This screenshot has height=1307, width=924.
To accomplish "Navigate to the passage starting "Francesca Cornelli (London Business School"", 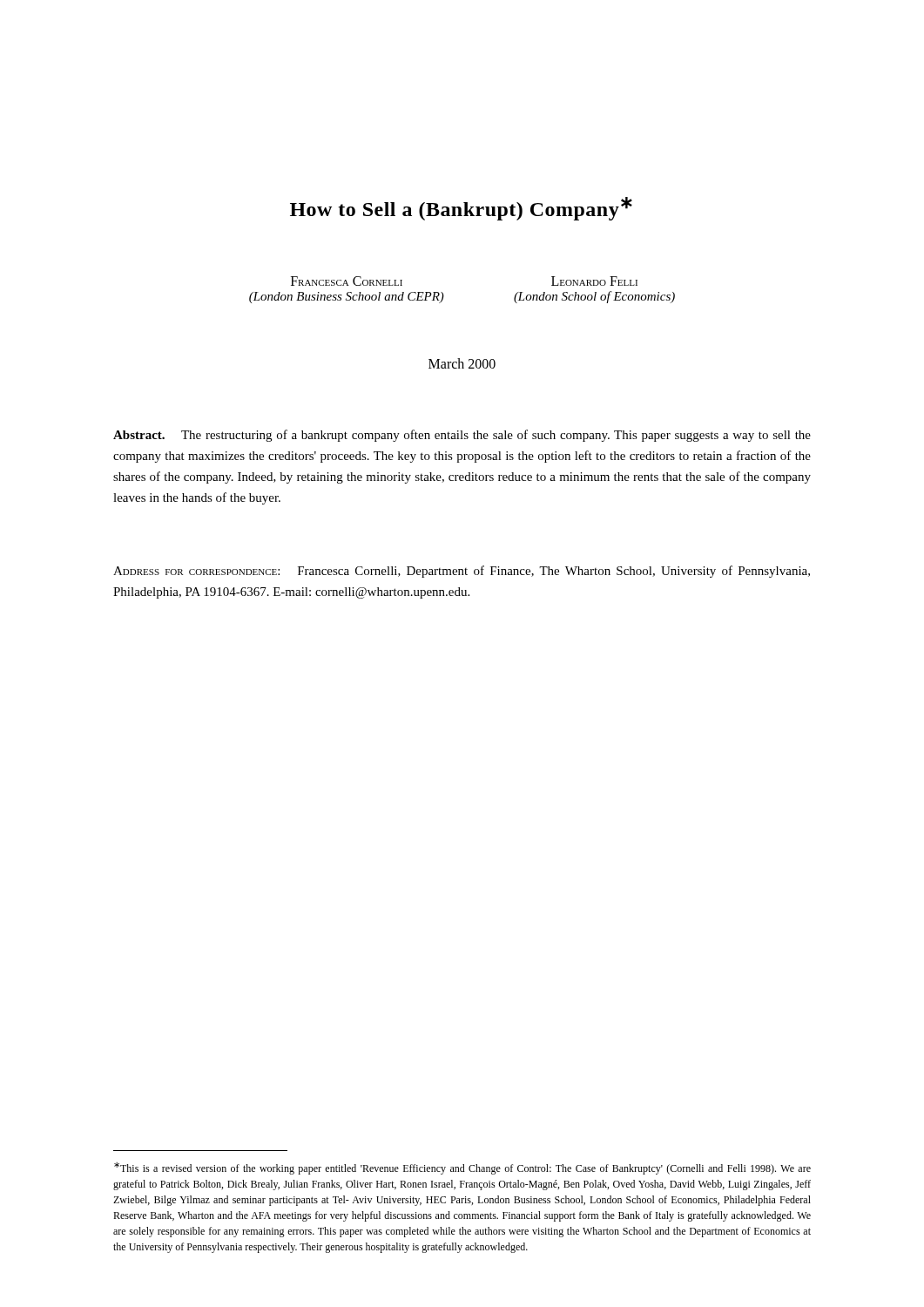I will (x=341, y=281).
